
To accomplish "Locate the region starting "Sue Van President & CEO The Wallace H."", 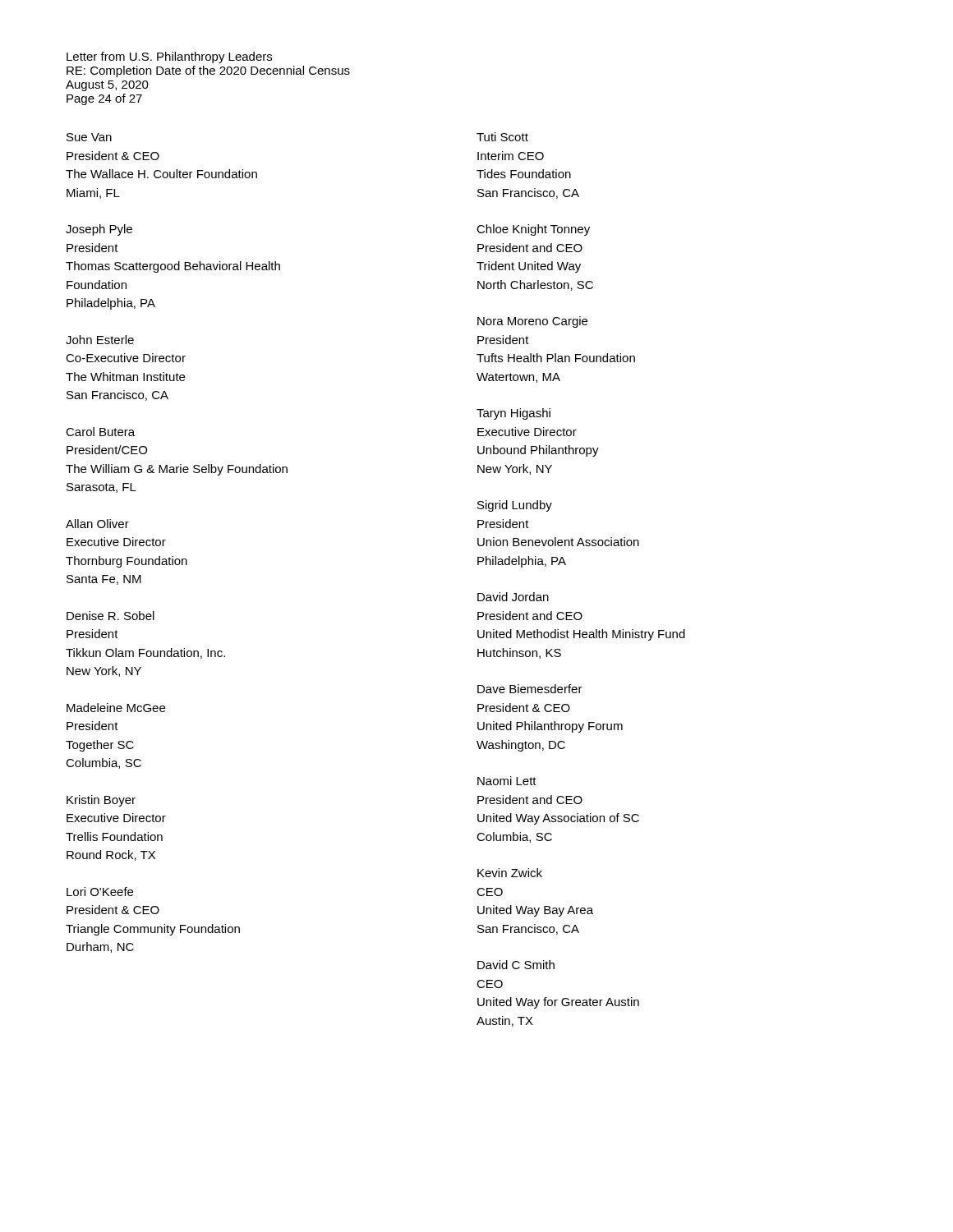I will (x=162, y=164).
